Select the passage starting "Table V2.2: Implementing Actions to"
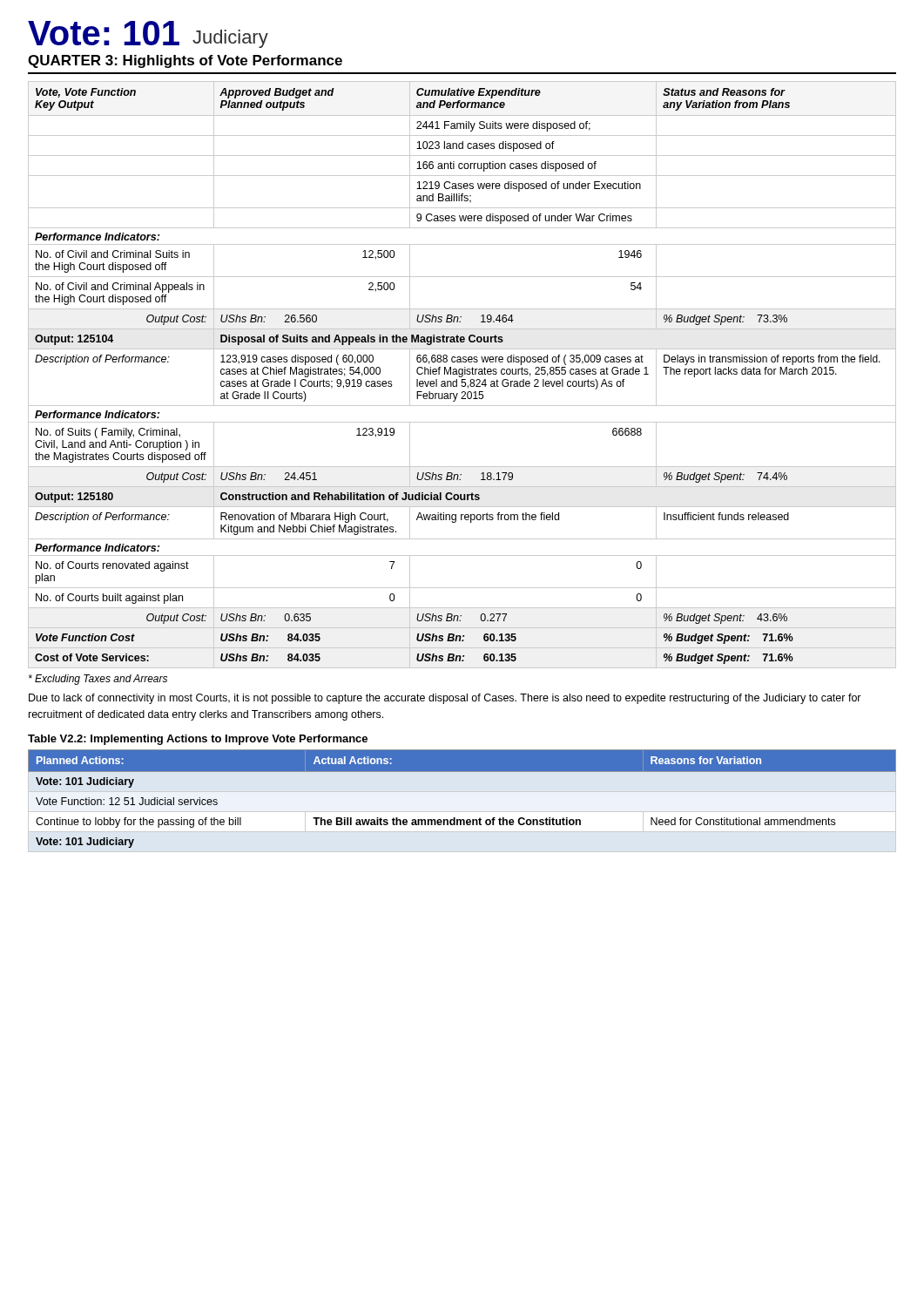This screenshot has height=1307, width=924. pos(198,738)
